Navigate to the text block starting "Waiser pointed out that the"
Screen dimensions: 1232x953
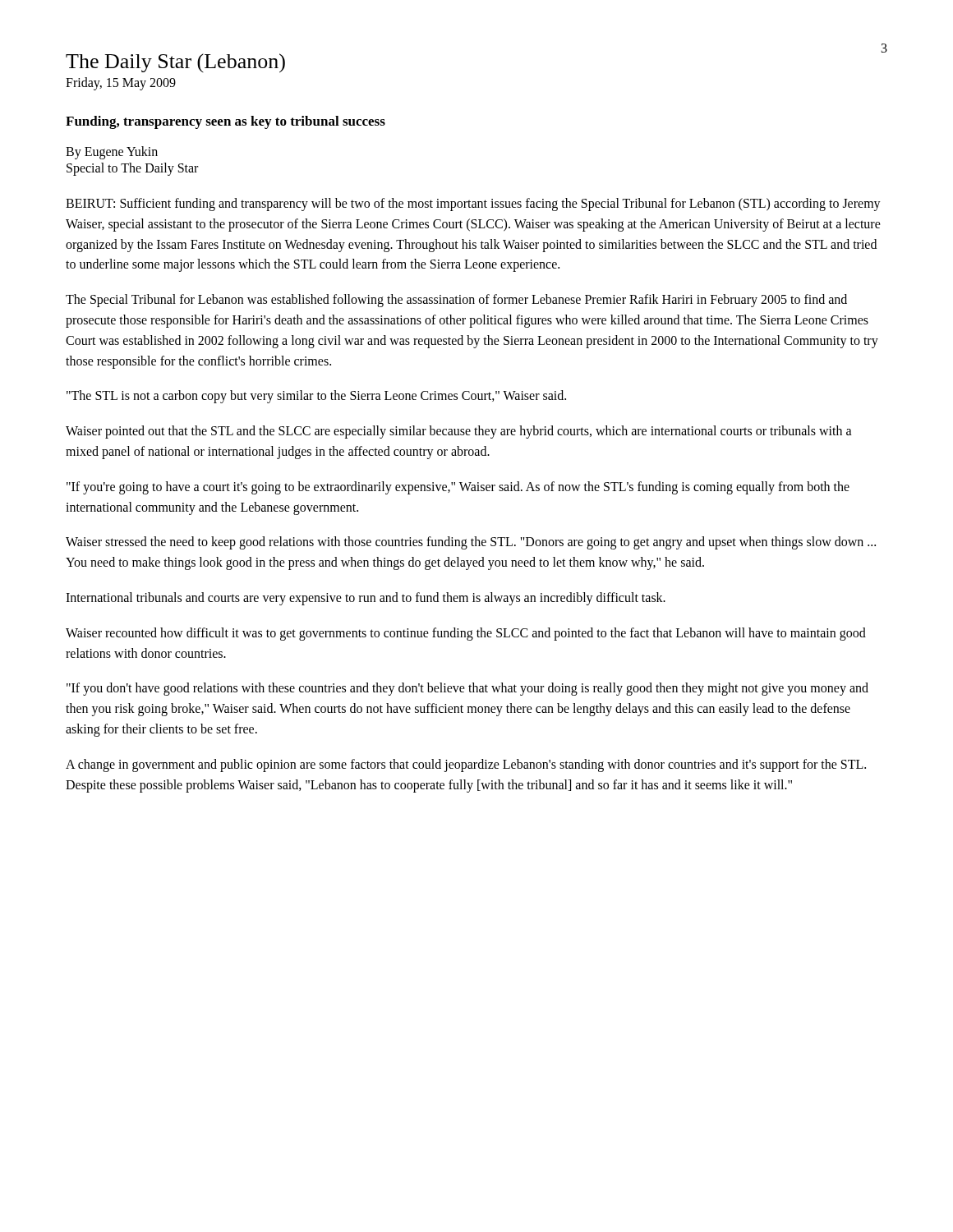pos(459,441)
